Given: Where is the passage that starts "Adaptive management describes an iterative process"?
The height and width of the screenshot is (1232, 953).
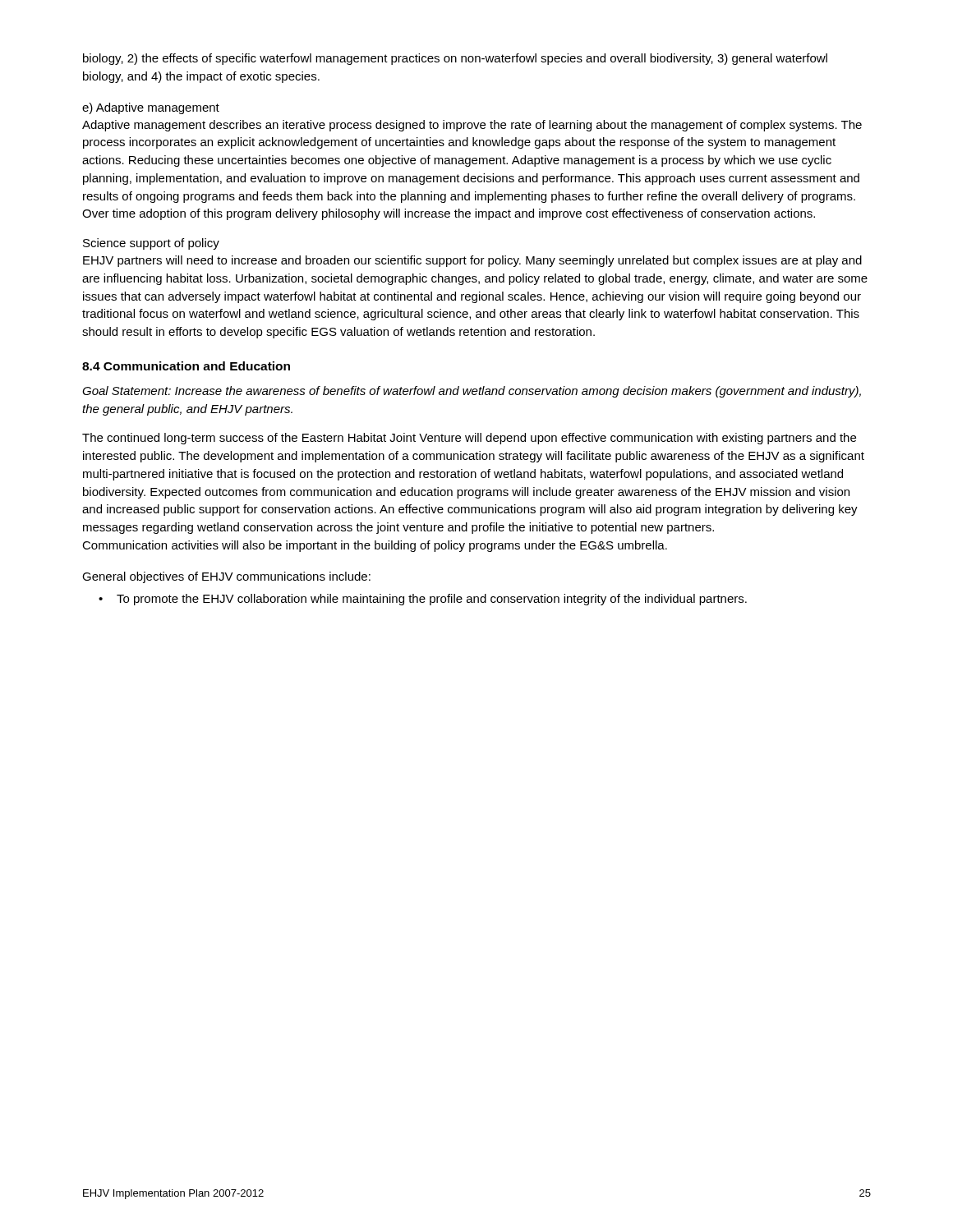Looking at the screenshot, I should coord(472,169).
